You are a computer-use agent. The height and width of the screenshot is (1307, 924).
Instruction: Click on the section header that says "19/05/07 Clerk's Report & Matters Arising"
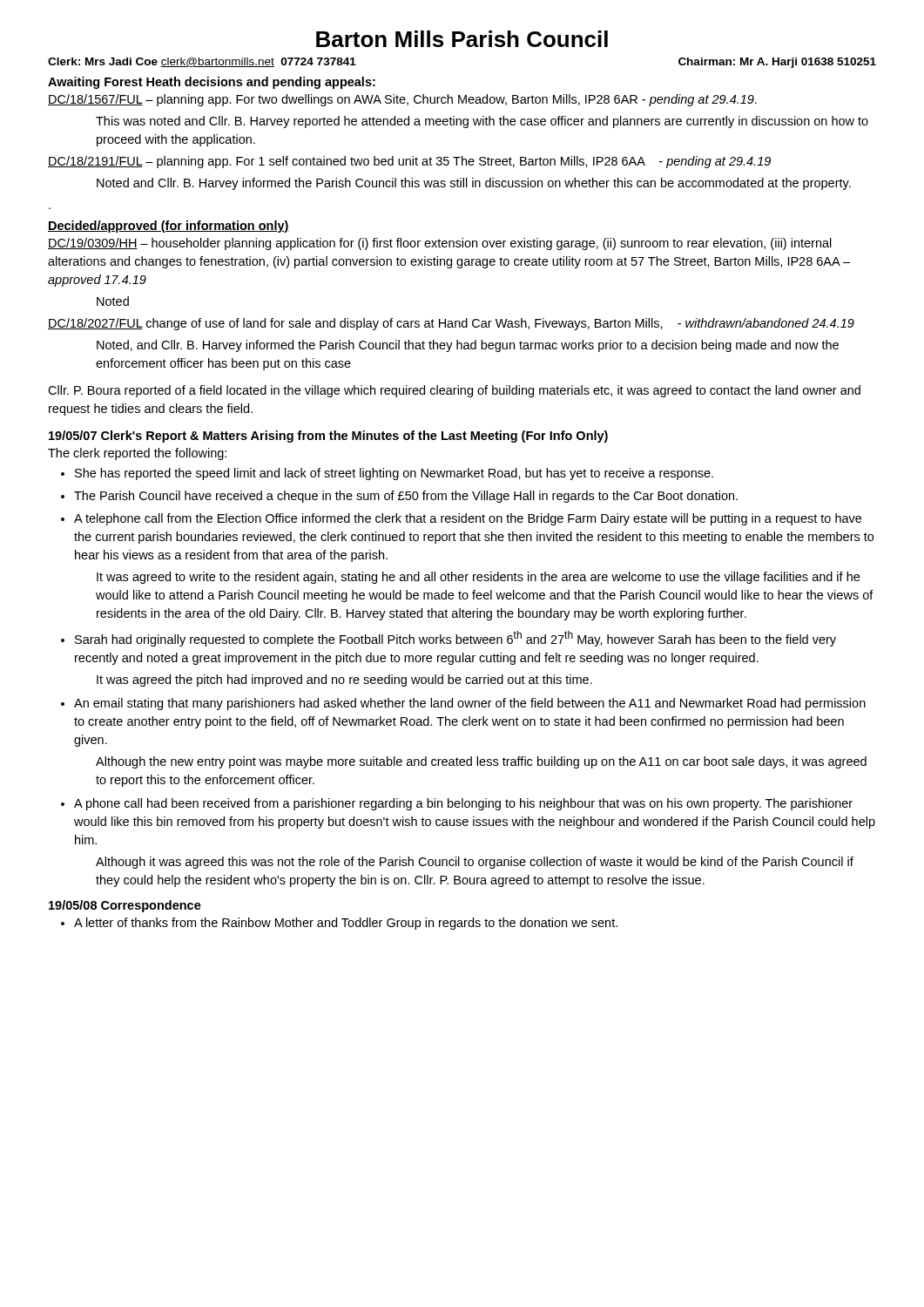(x=328, y=436)
